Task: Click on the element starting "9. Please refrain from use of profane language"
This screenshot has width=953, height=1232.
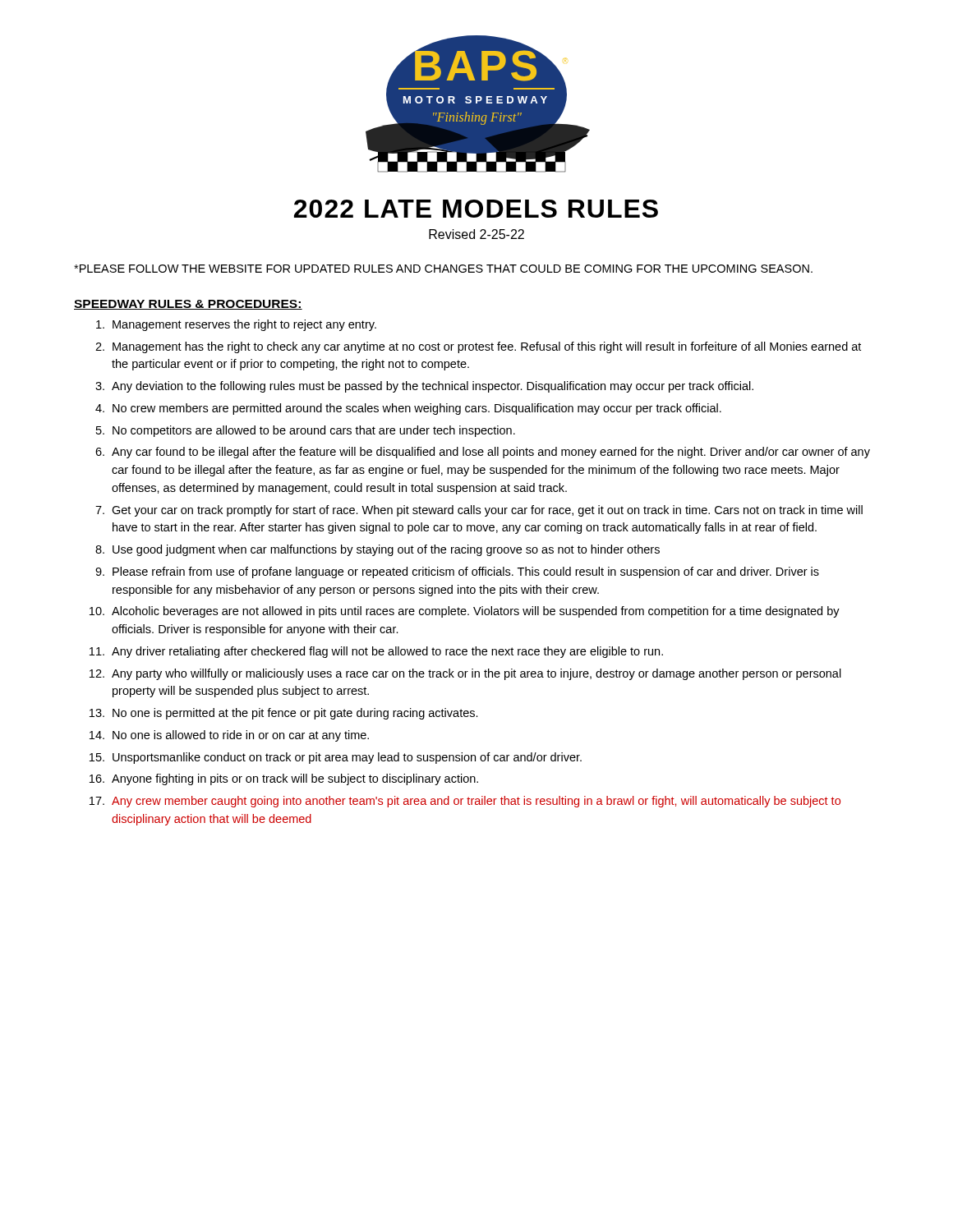Action: [x=476, y=581]
